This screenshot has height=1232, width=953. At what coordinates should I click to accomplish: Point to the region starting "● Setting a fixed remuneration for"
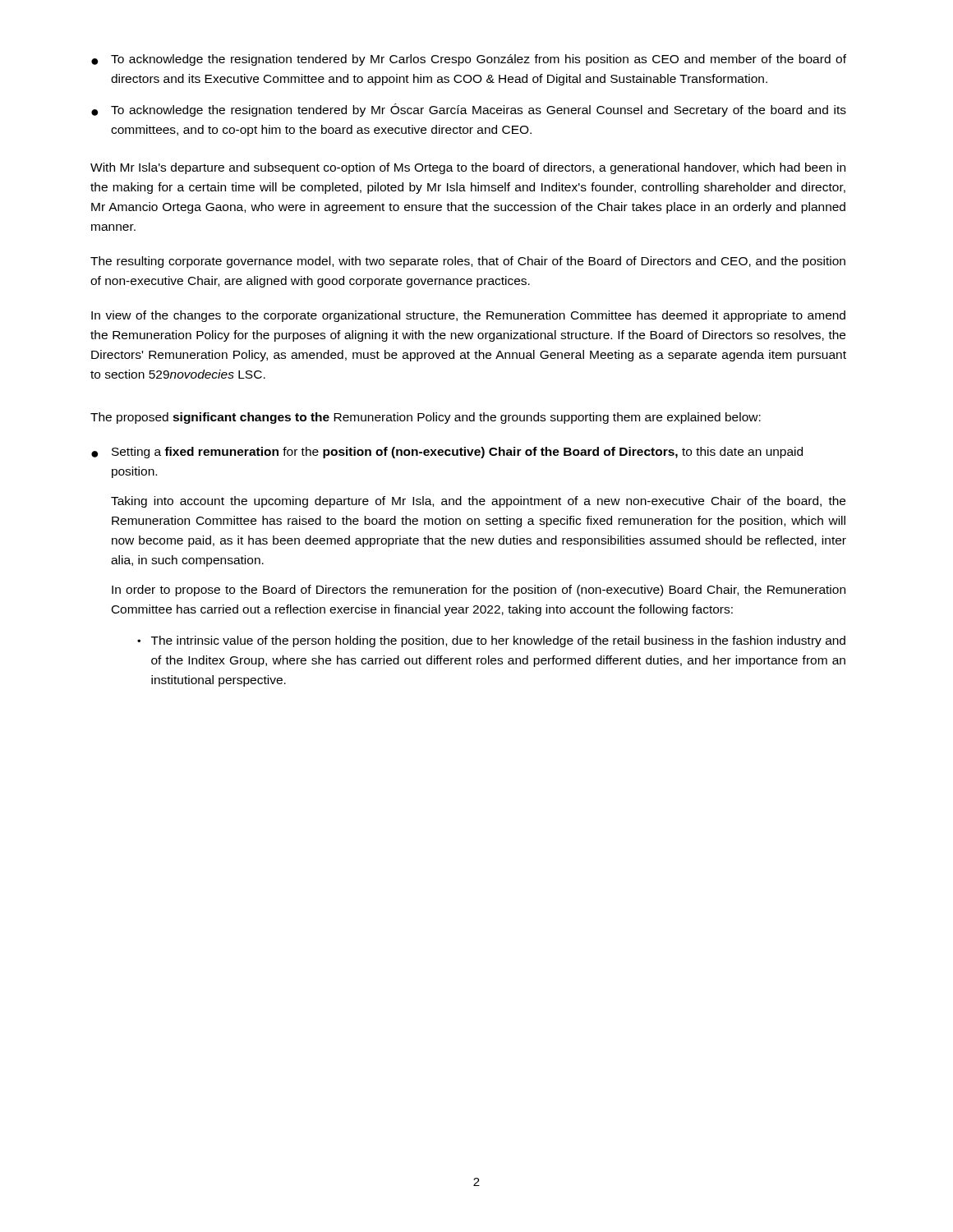coord(447,453)
